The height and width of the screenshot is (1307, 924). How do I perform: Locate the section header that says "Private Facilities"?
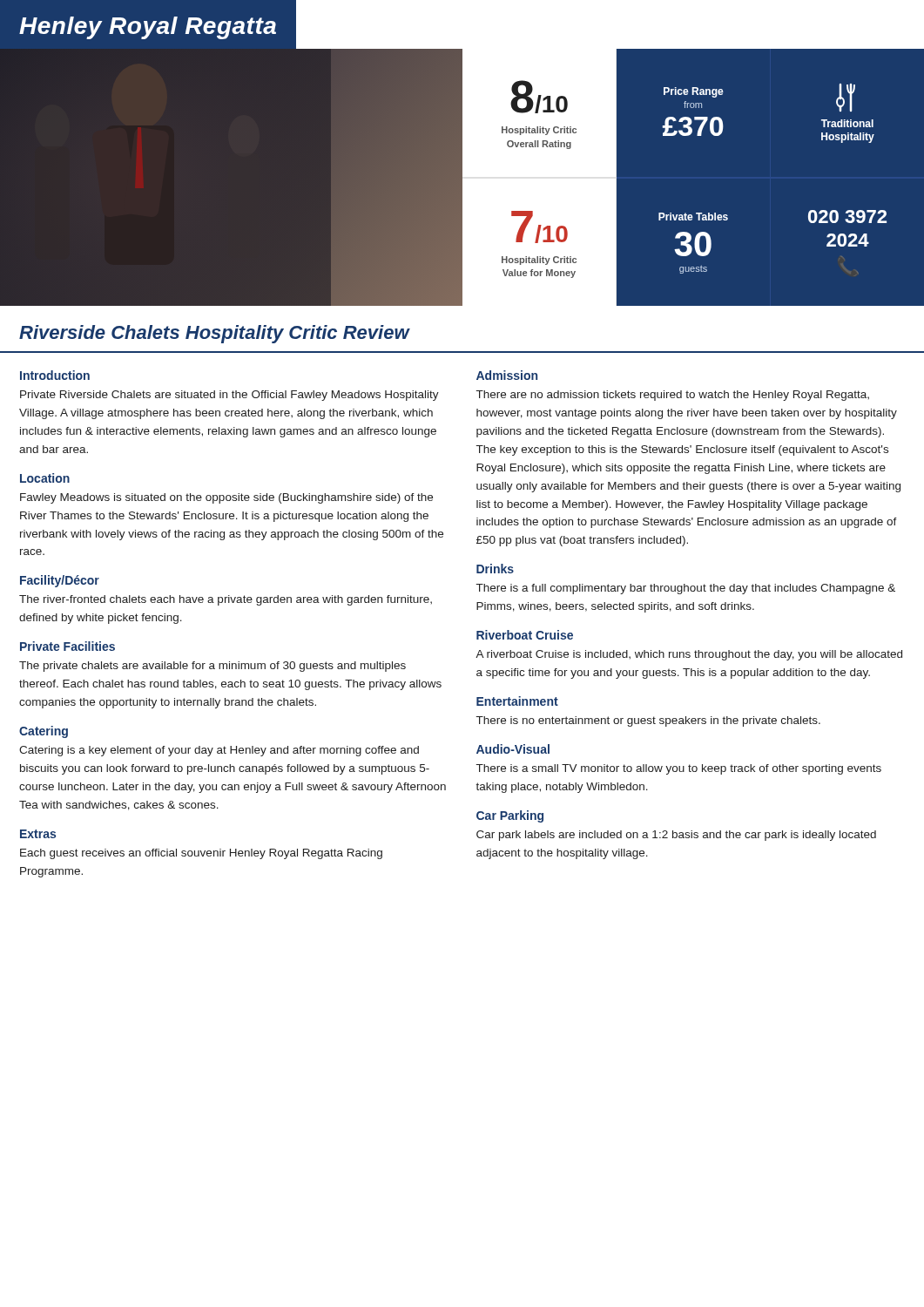click(67, 647)
